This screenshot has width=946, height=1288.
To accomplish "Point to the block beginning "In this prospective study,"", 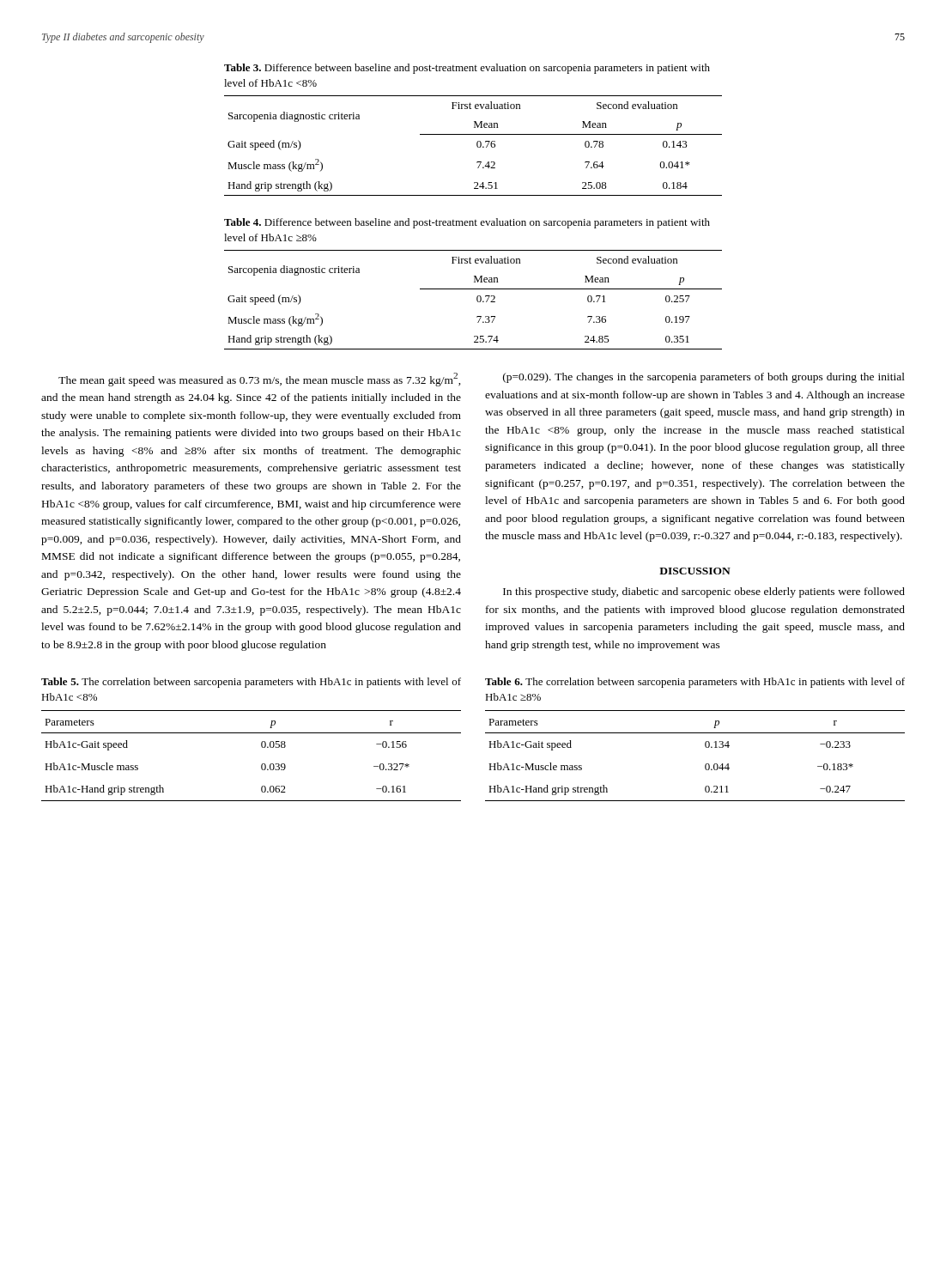I will pos(695,618).
